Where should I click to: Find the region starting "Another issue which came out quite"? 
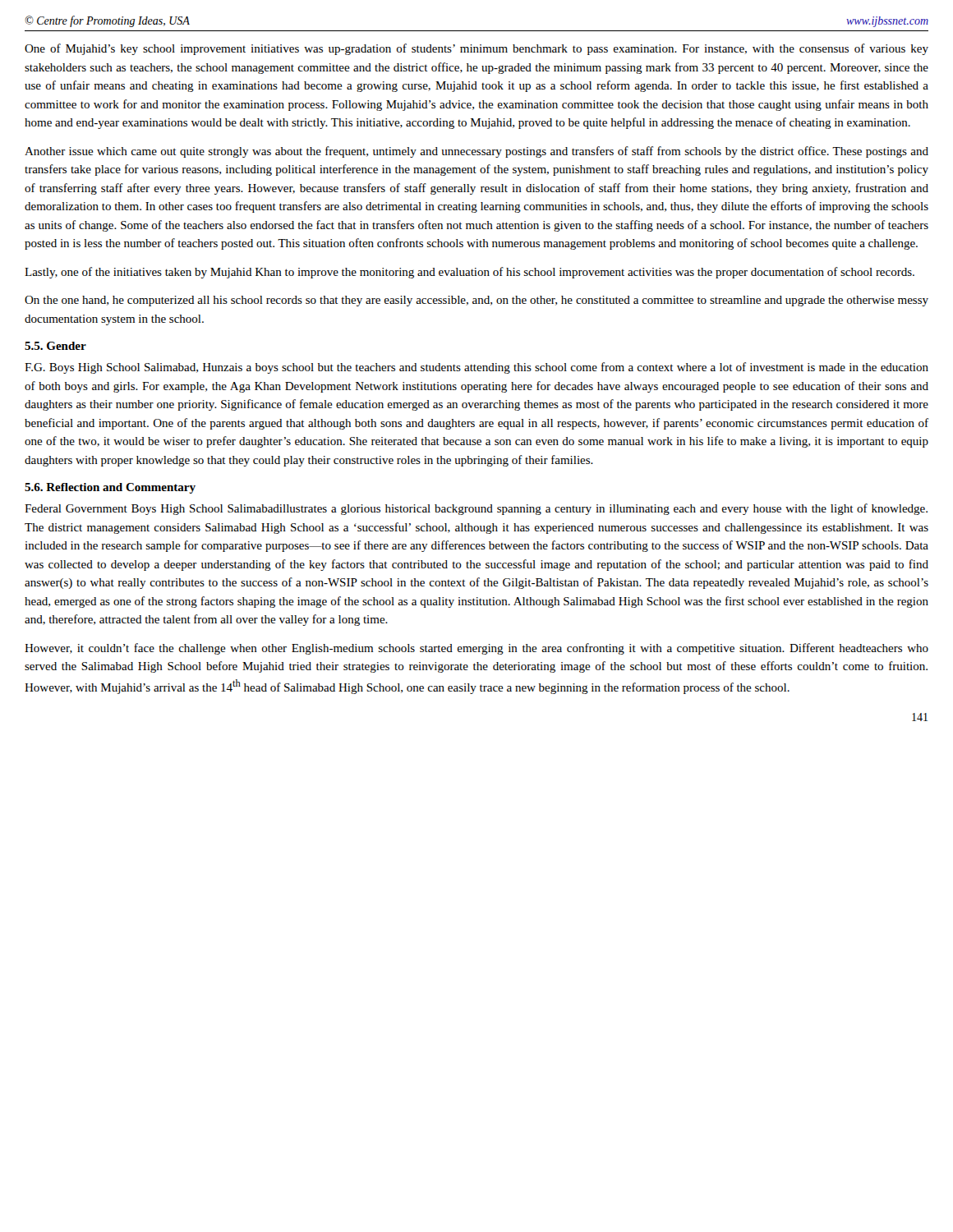point(476,197)
